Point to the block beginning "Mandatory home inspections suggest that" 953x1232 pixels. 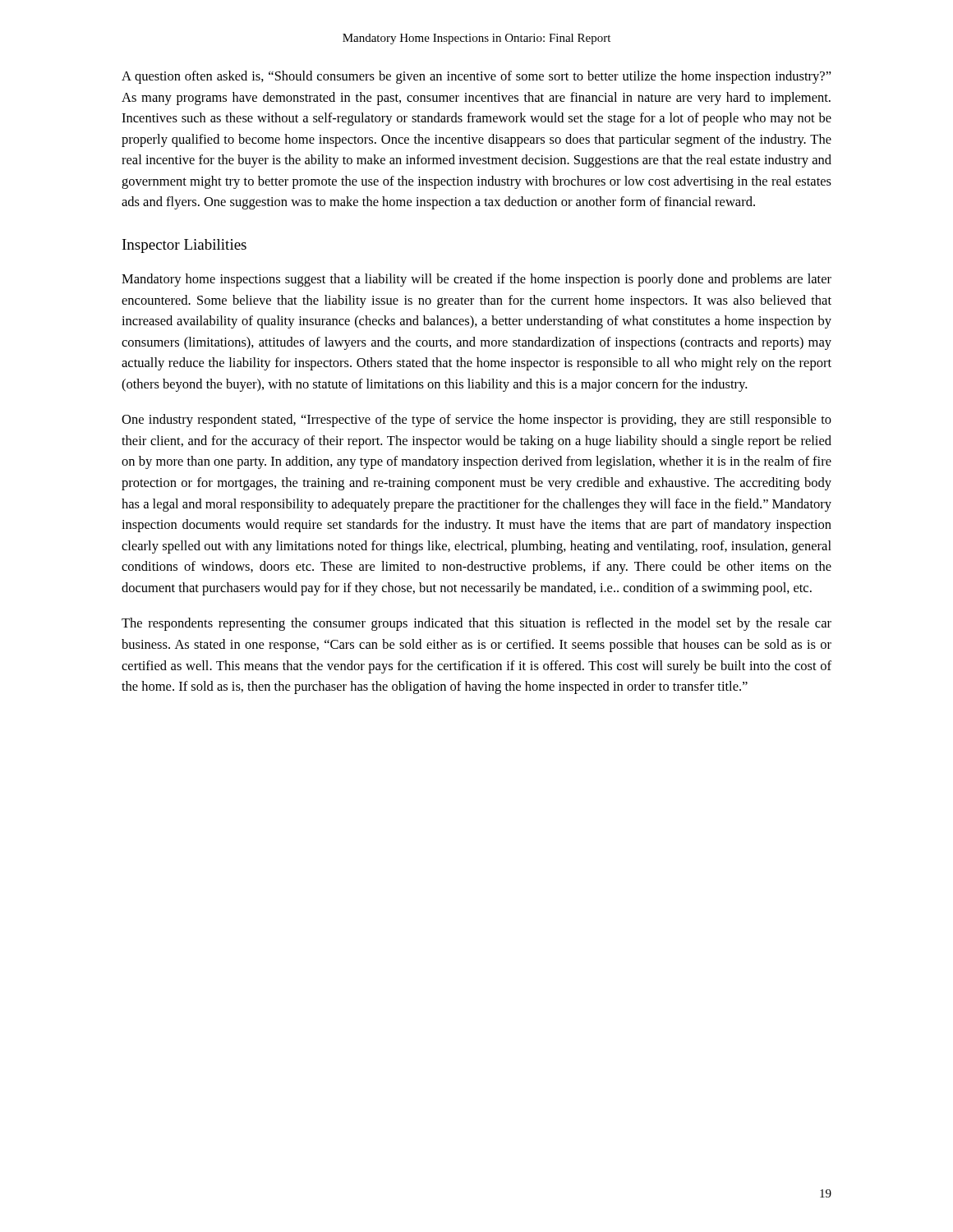point(476,331)
